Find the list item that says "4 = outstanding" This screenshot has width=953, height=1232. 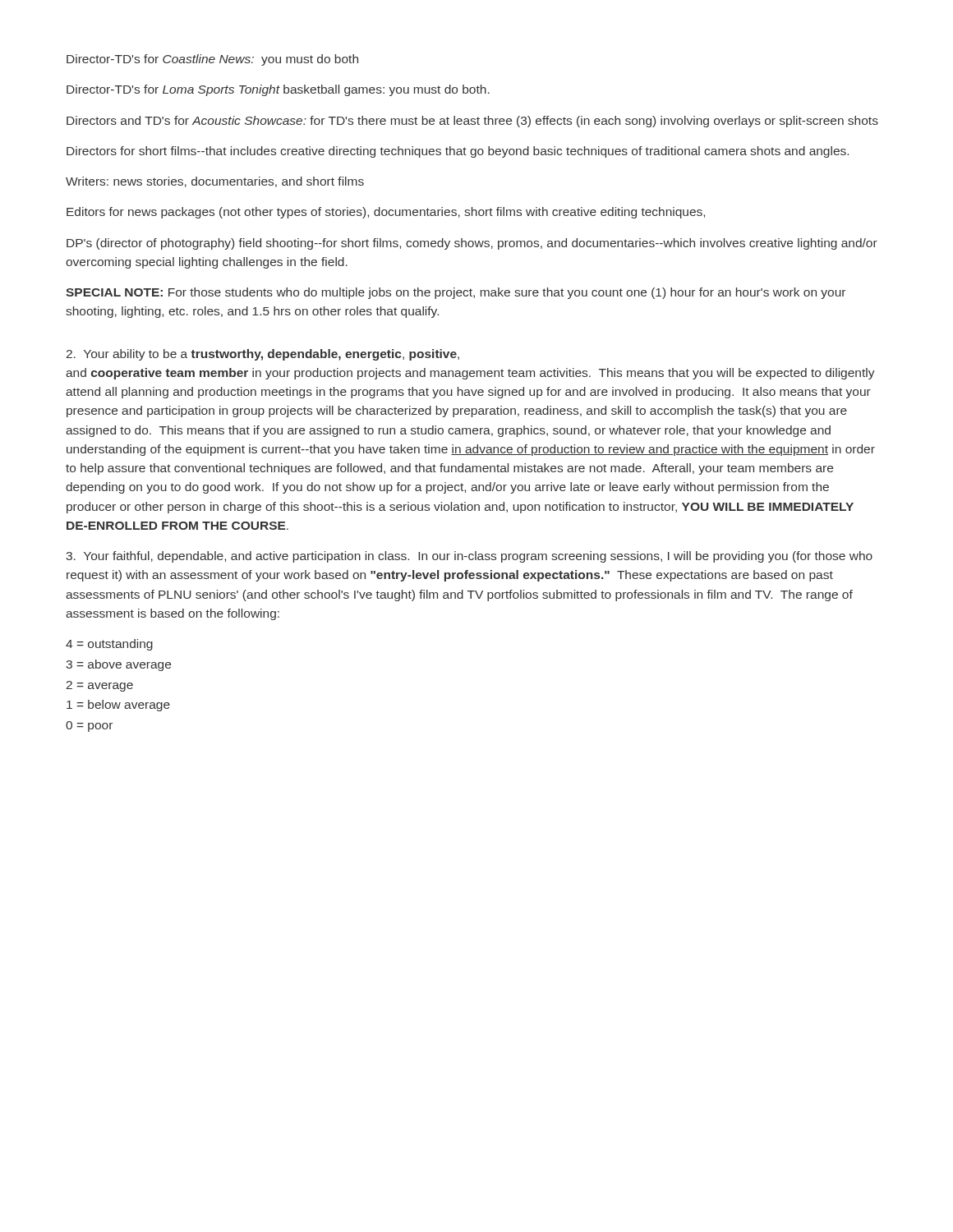click(109, 644)
